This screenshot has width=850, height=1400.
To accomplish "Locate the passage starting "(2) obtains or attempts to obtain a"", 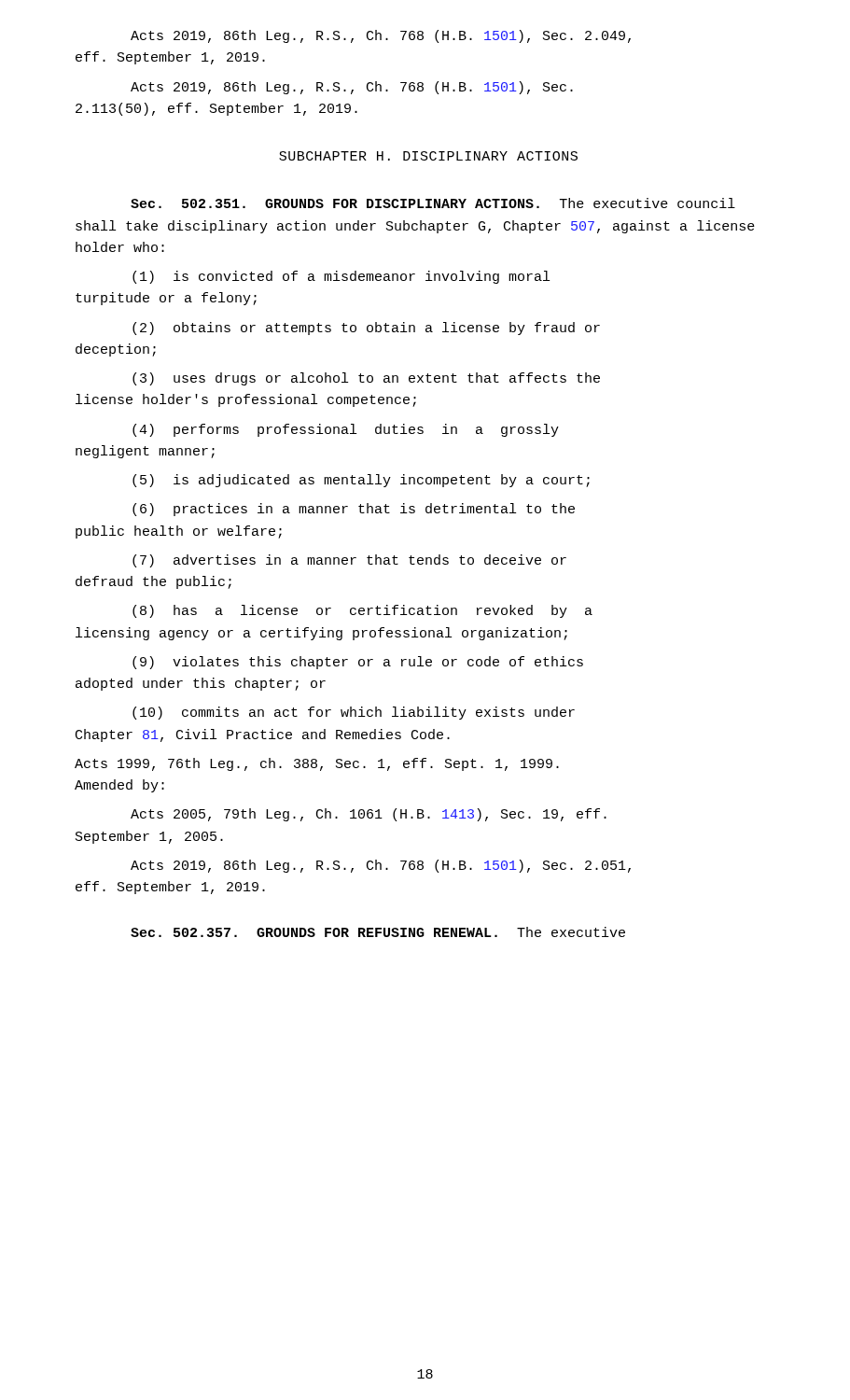I will pos(429,340).
